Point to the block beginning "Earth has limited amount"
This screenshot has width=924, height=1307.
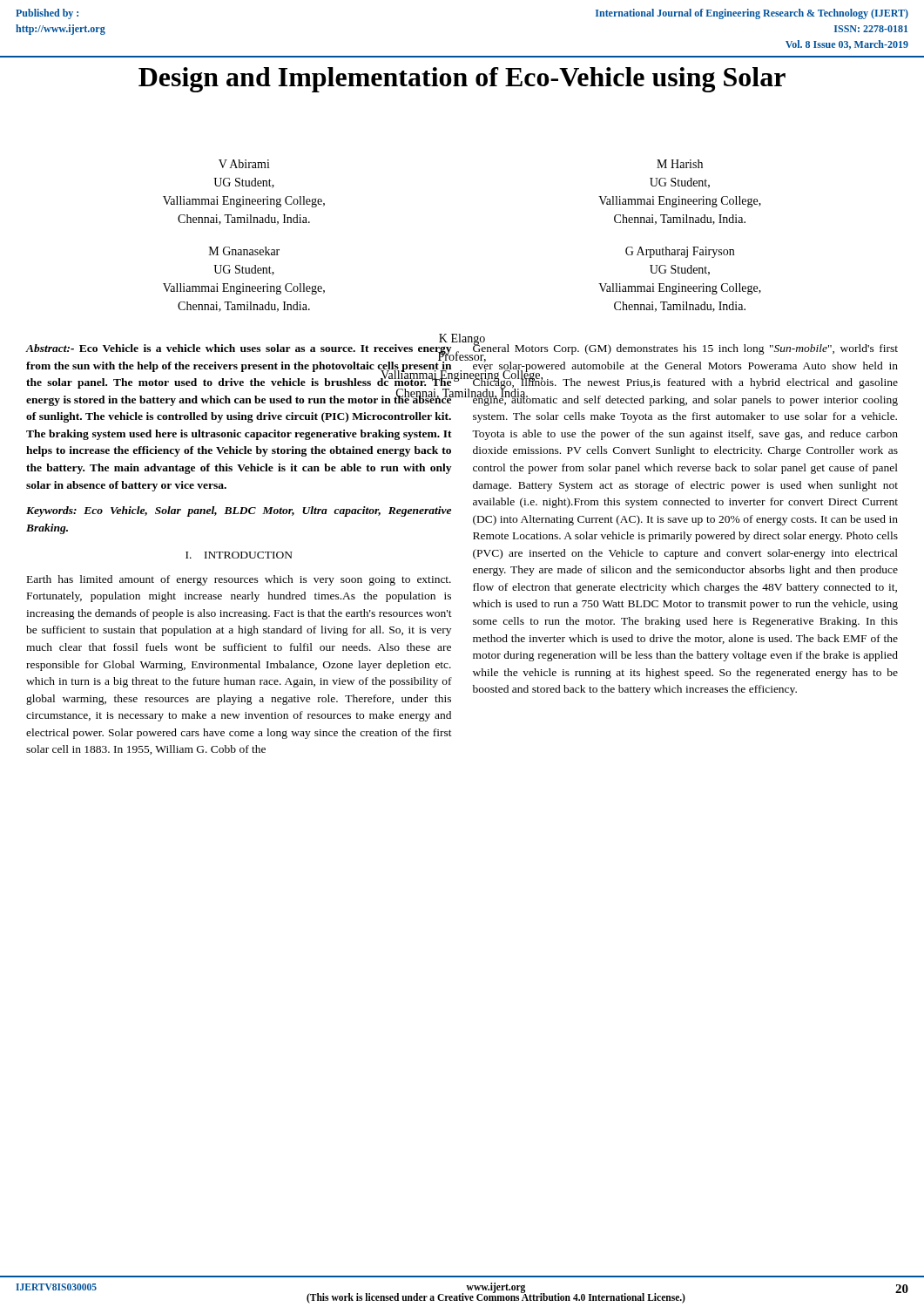pos(239,664)
